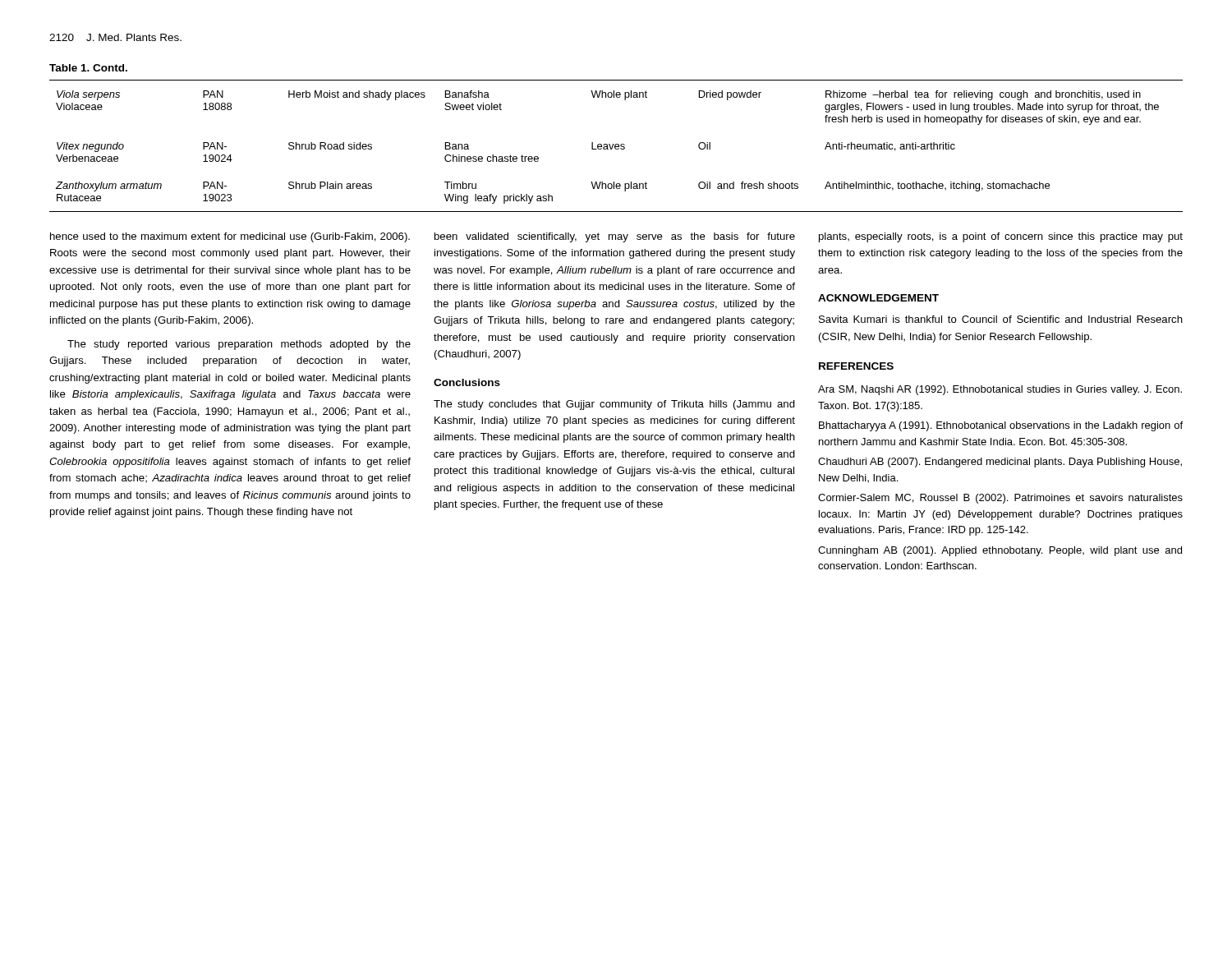Image resolution: width=1232 pixels, height=953 pixels.
Task: Select the text block that says "Savita Kumari is thankful to Council"
Action: pyautogui.click(x=1000, y=328)
